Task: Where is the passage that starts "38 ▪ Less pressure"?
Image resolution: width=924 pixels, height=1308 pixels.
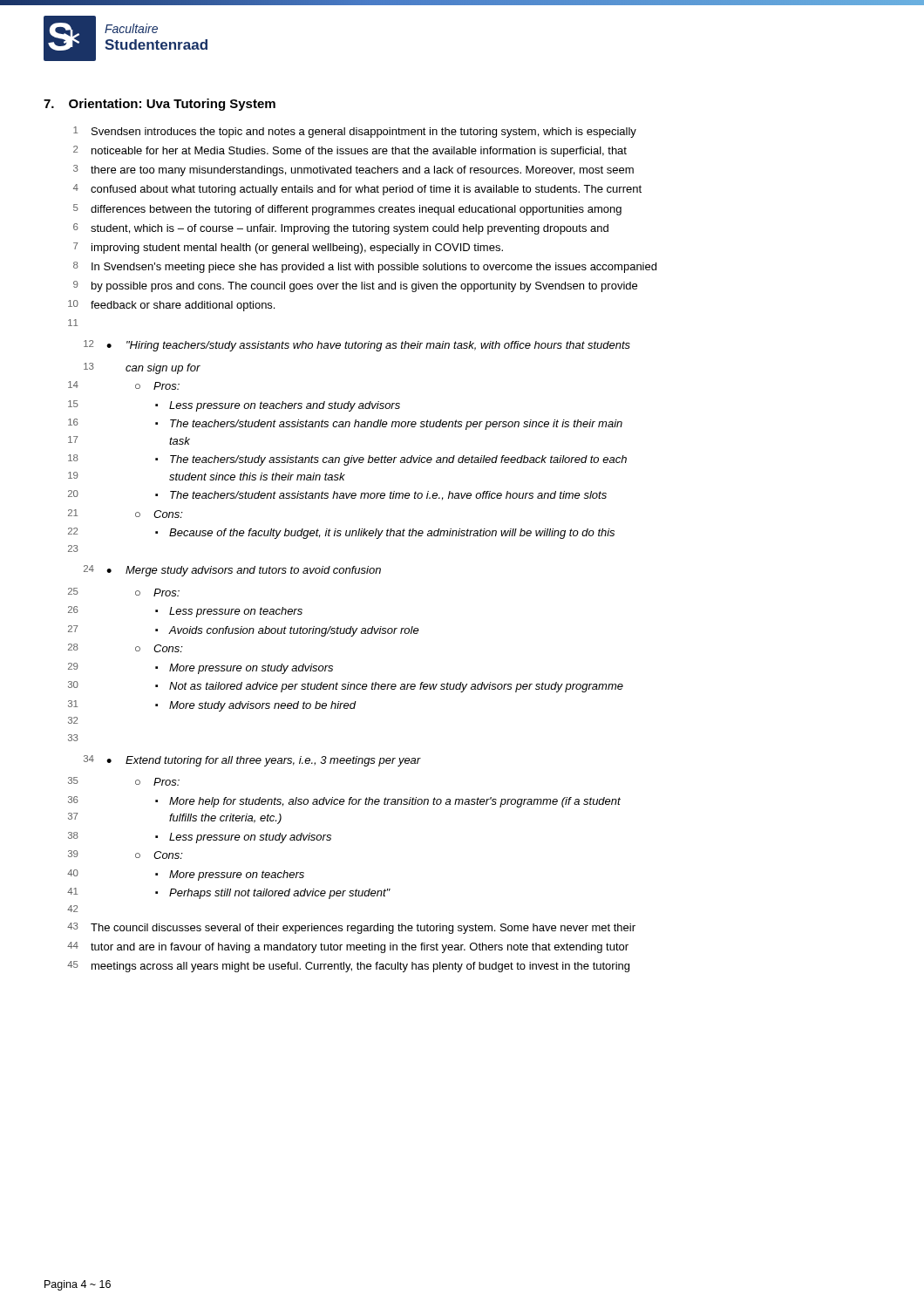Action: 200,838
